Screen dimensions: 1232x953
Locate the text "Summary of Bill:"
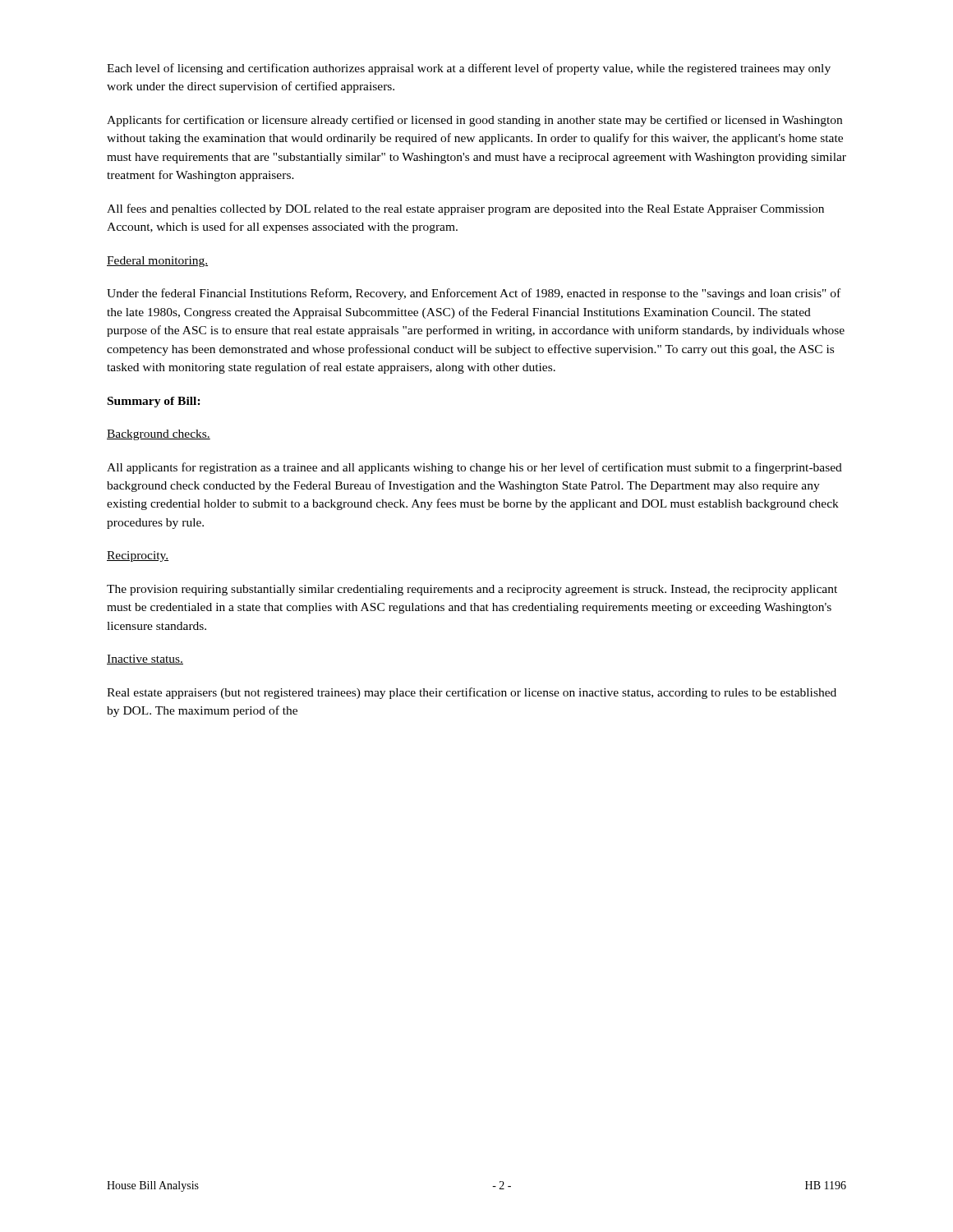point(154,400)
